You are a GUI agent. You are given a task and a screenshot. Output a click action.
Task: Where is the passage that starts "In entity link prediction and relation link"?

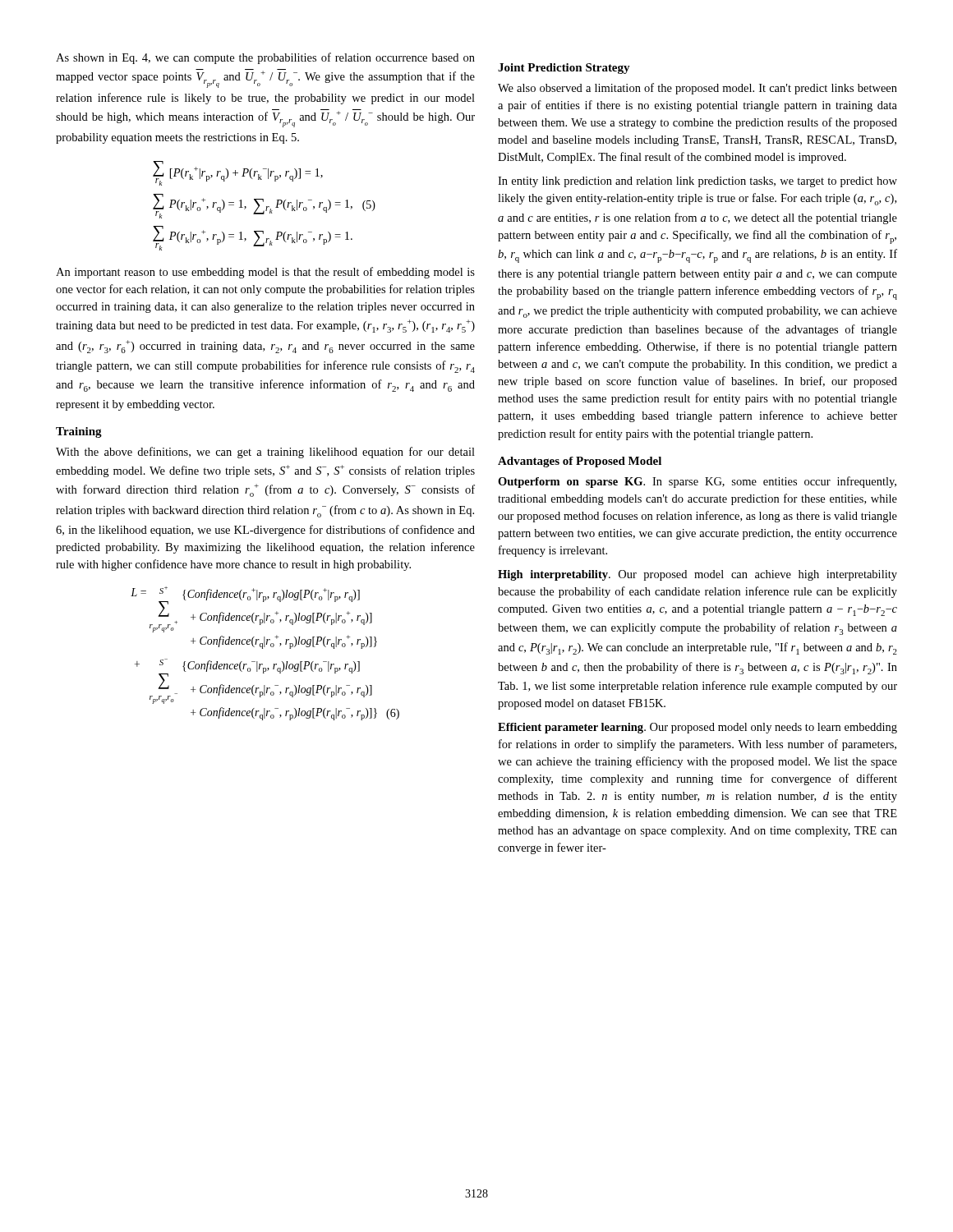(x=698, y=307)
